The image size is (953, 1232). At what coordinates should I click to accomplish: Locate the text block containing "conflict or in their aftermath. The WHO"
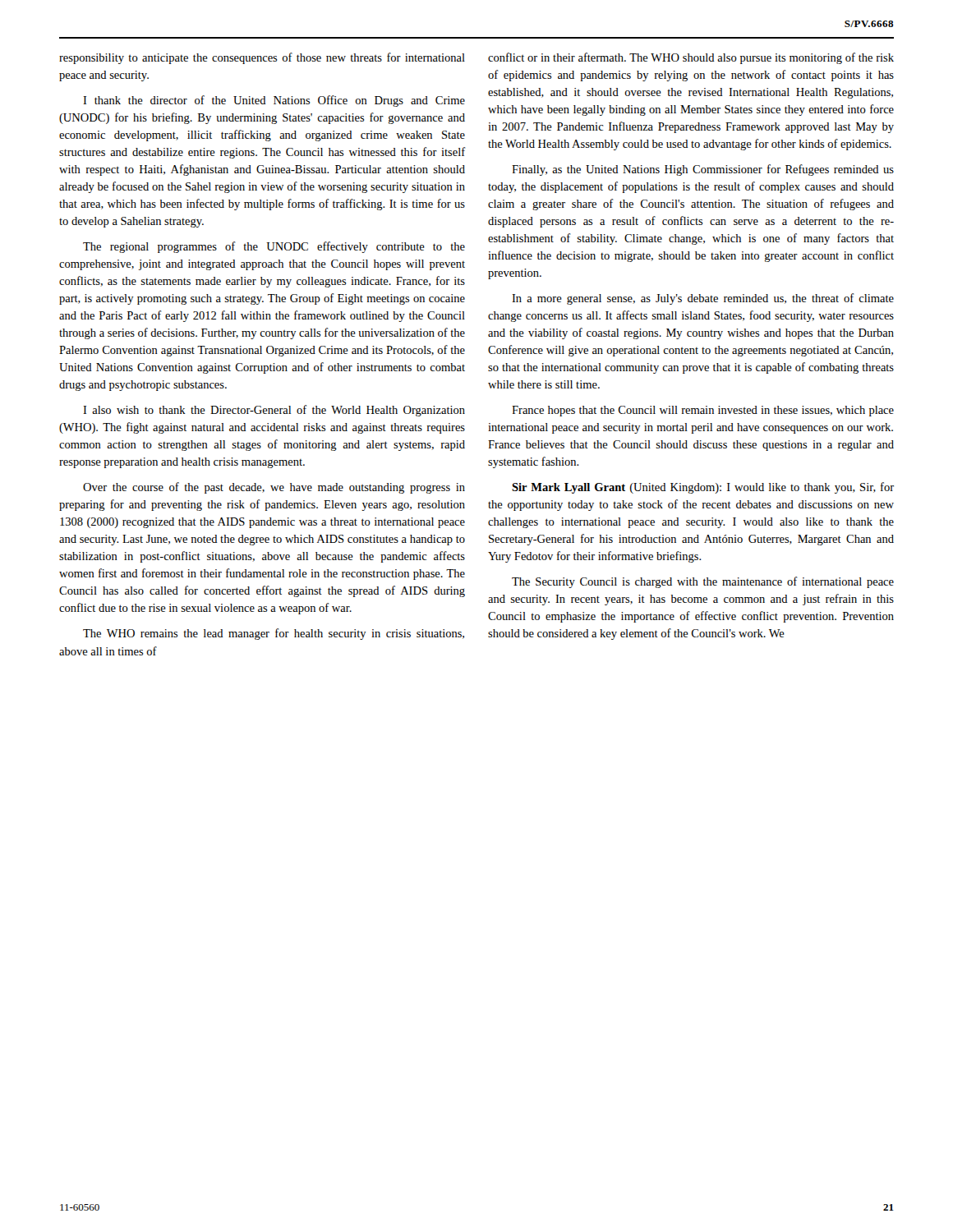(x=691, y=346)
